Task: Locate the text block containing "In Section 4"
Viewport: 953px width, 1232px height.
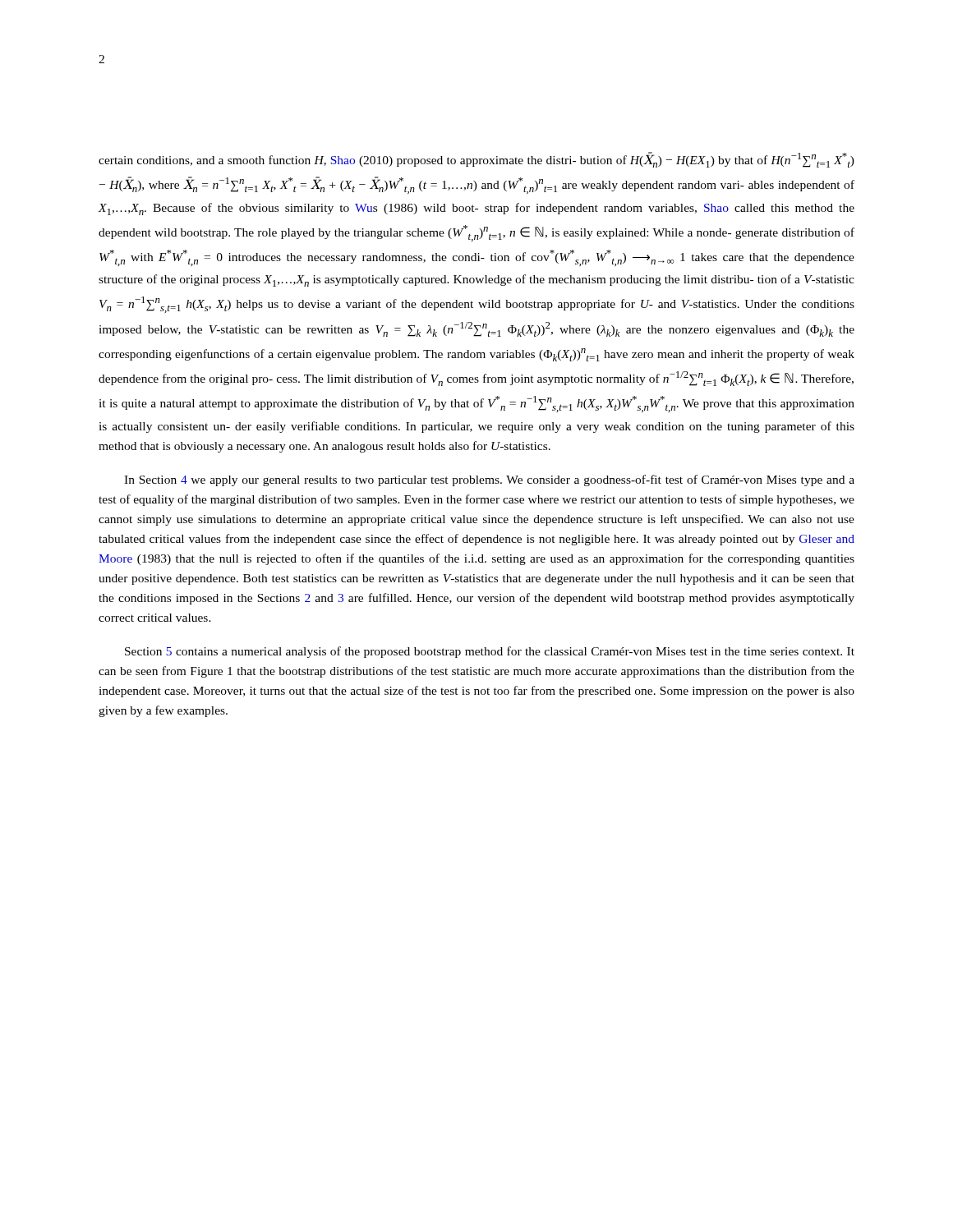Action: pyautogui.click(x=476, y=548)
